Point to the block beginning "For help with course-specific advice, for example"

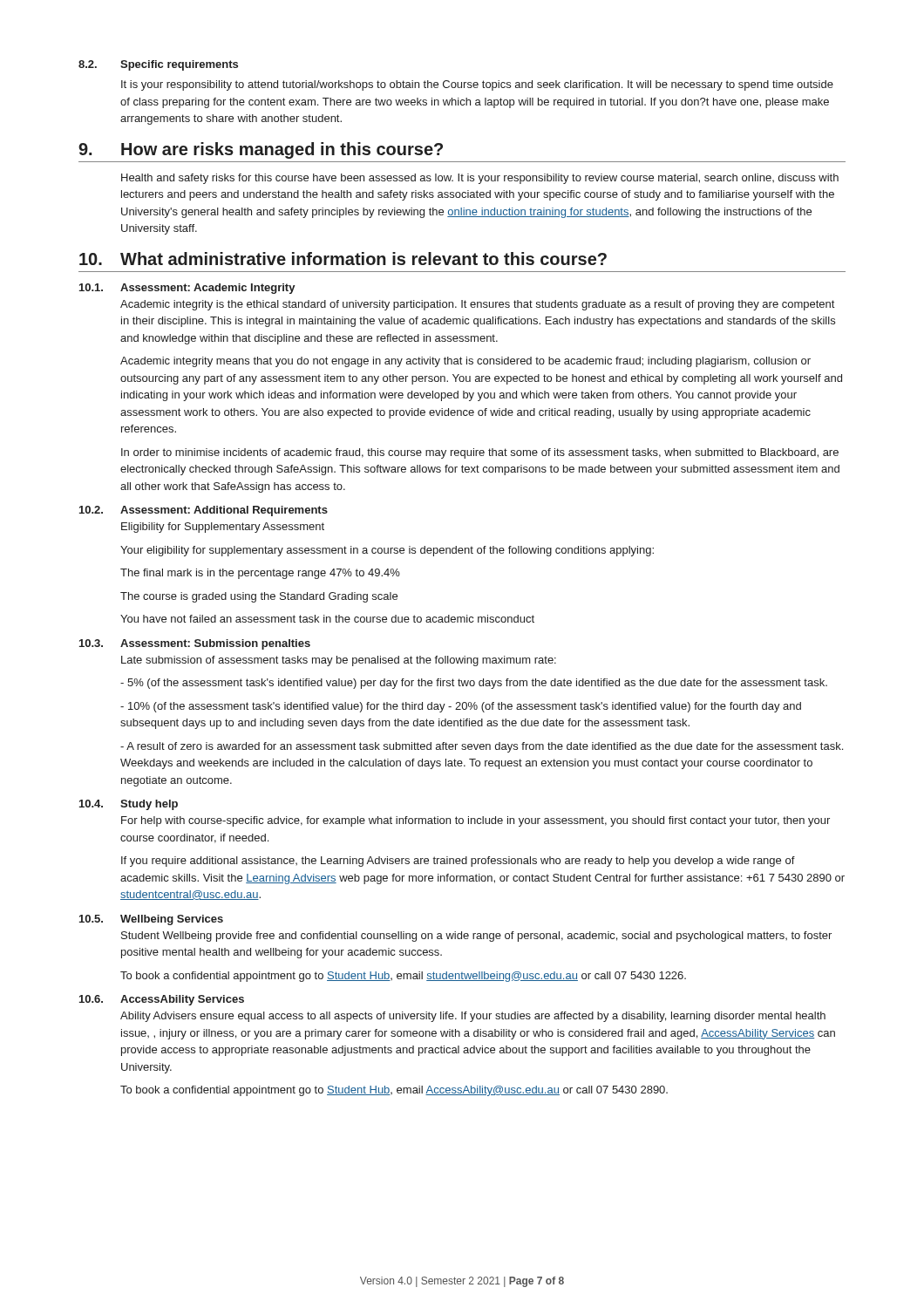coord(483,857)
